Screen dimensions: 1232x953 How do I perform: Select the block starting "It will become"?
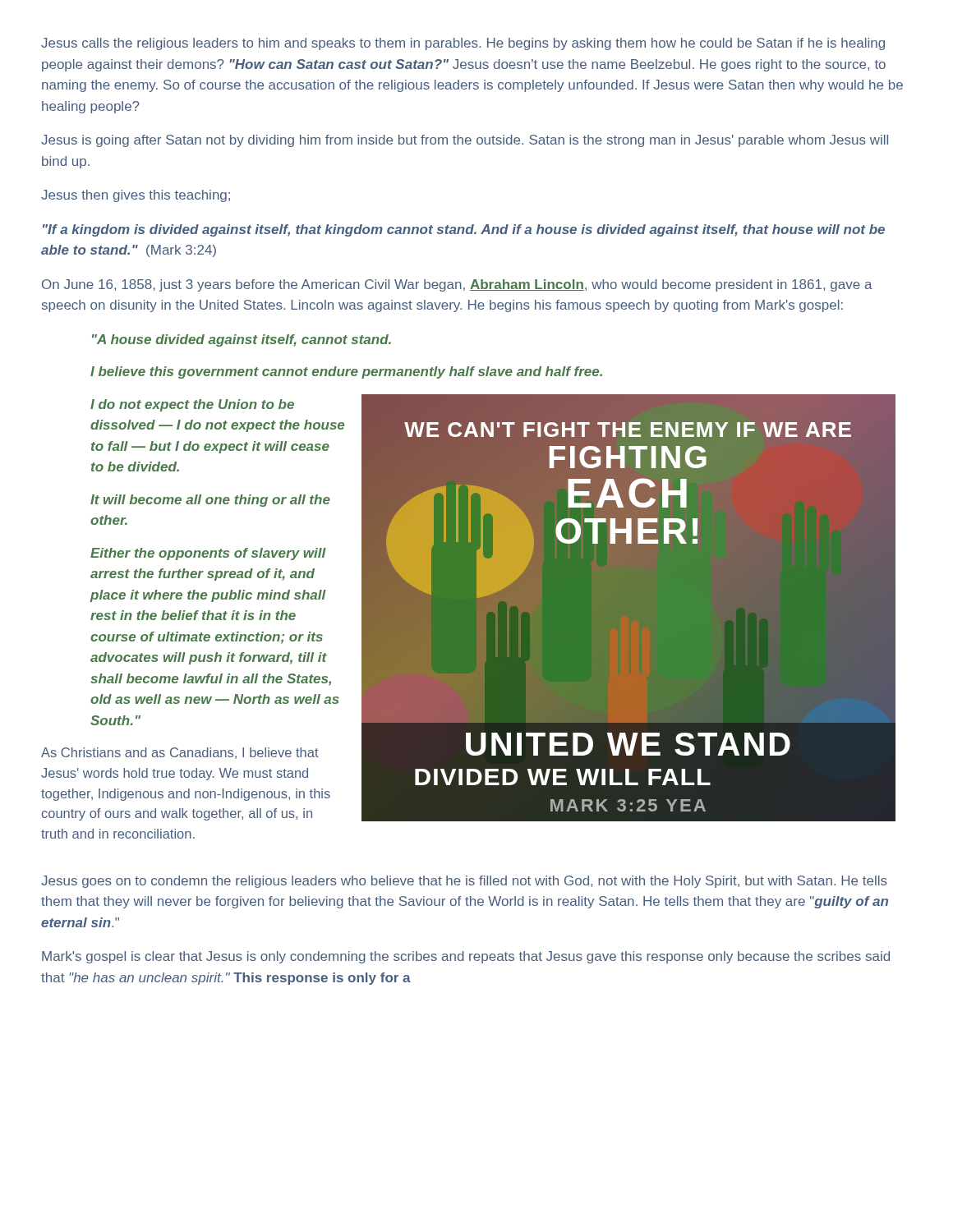tap(218, 510)
